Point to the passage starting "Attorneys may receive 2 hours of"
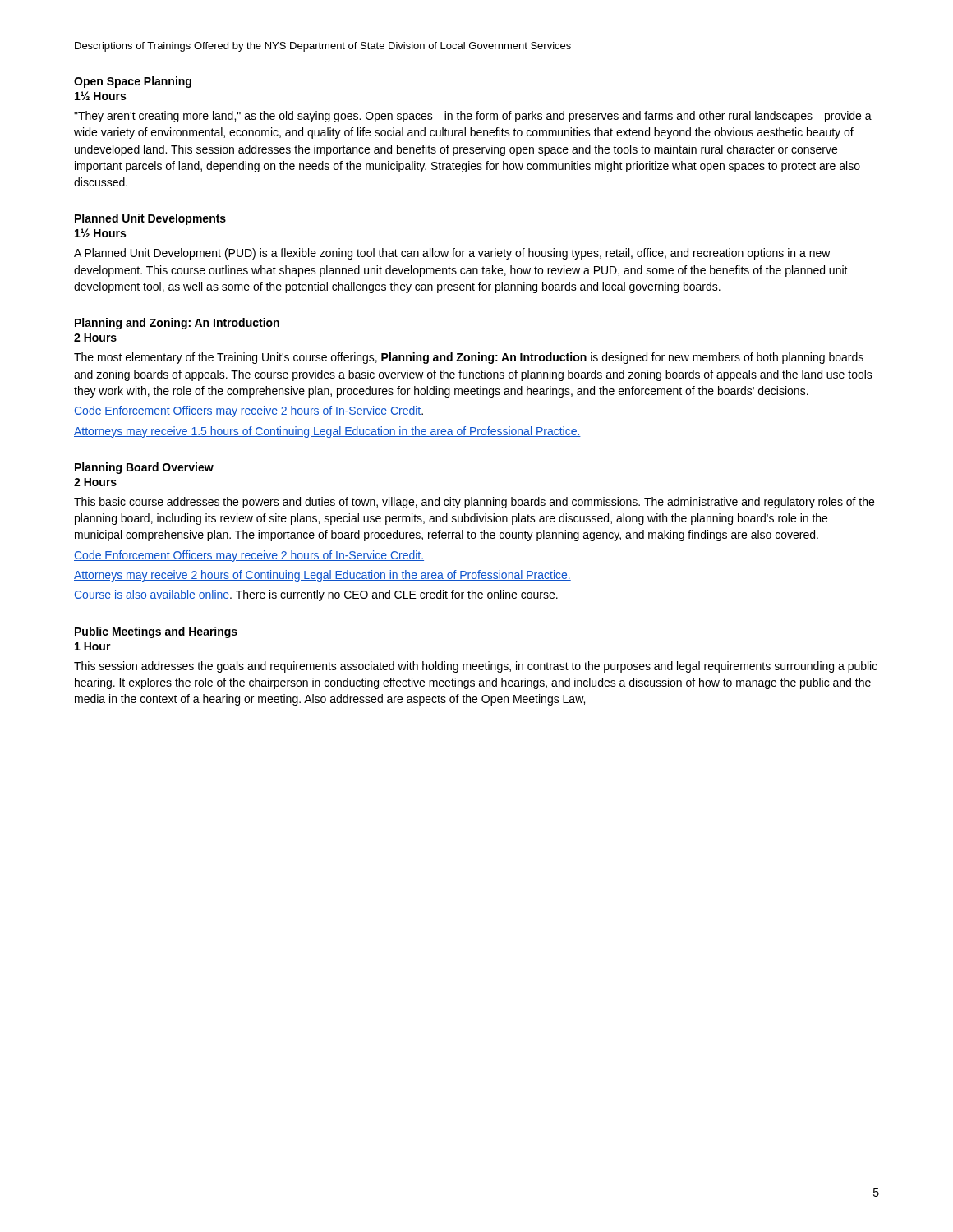The height and width of the screenshot is (1232, 953). tap(322, 575)
